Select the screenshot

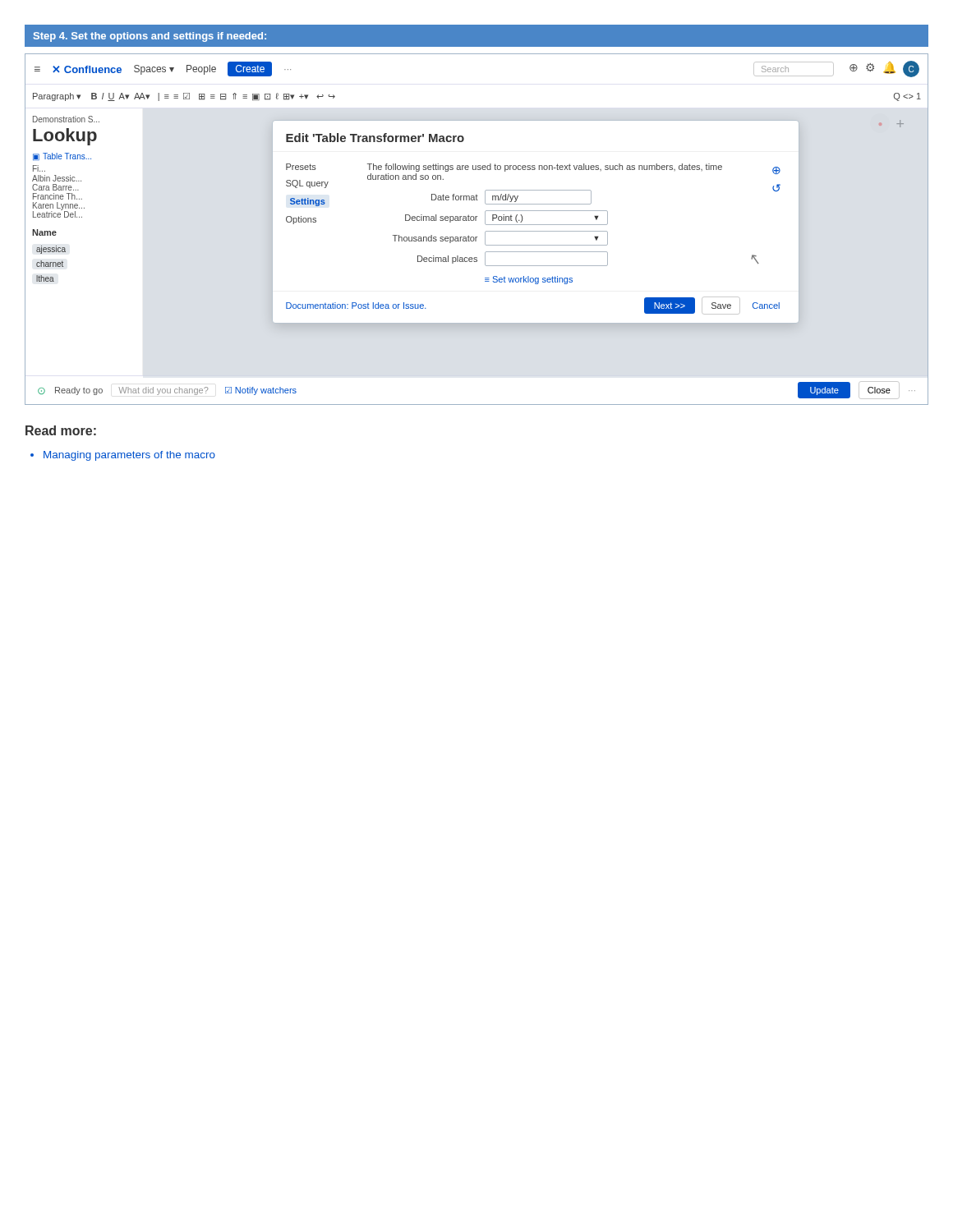(x=476, y=229)
